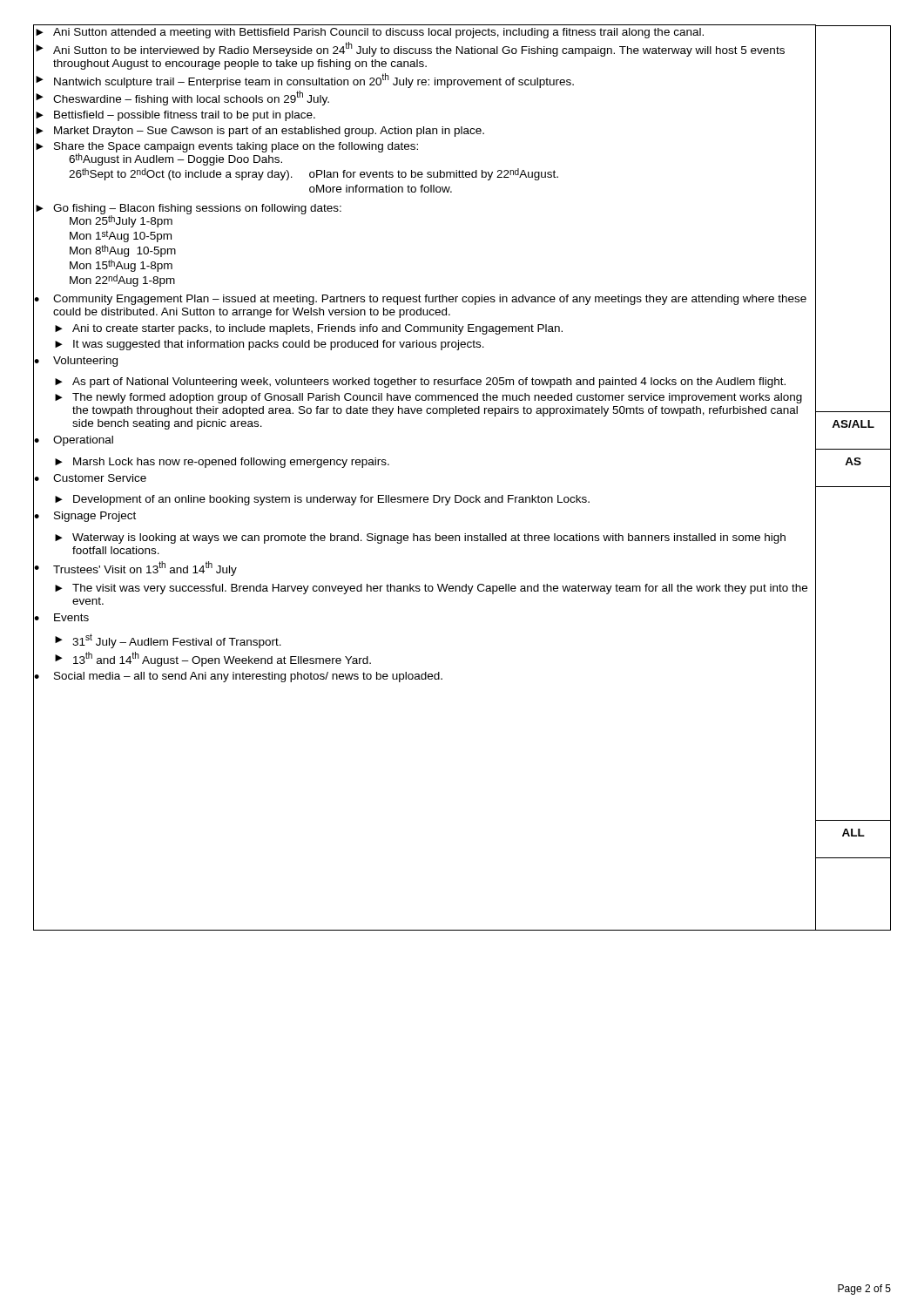
Task: Point to "• Operational"
Action: 68,441
